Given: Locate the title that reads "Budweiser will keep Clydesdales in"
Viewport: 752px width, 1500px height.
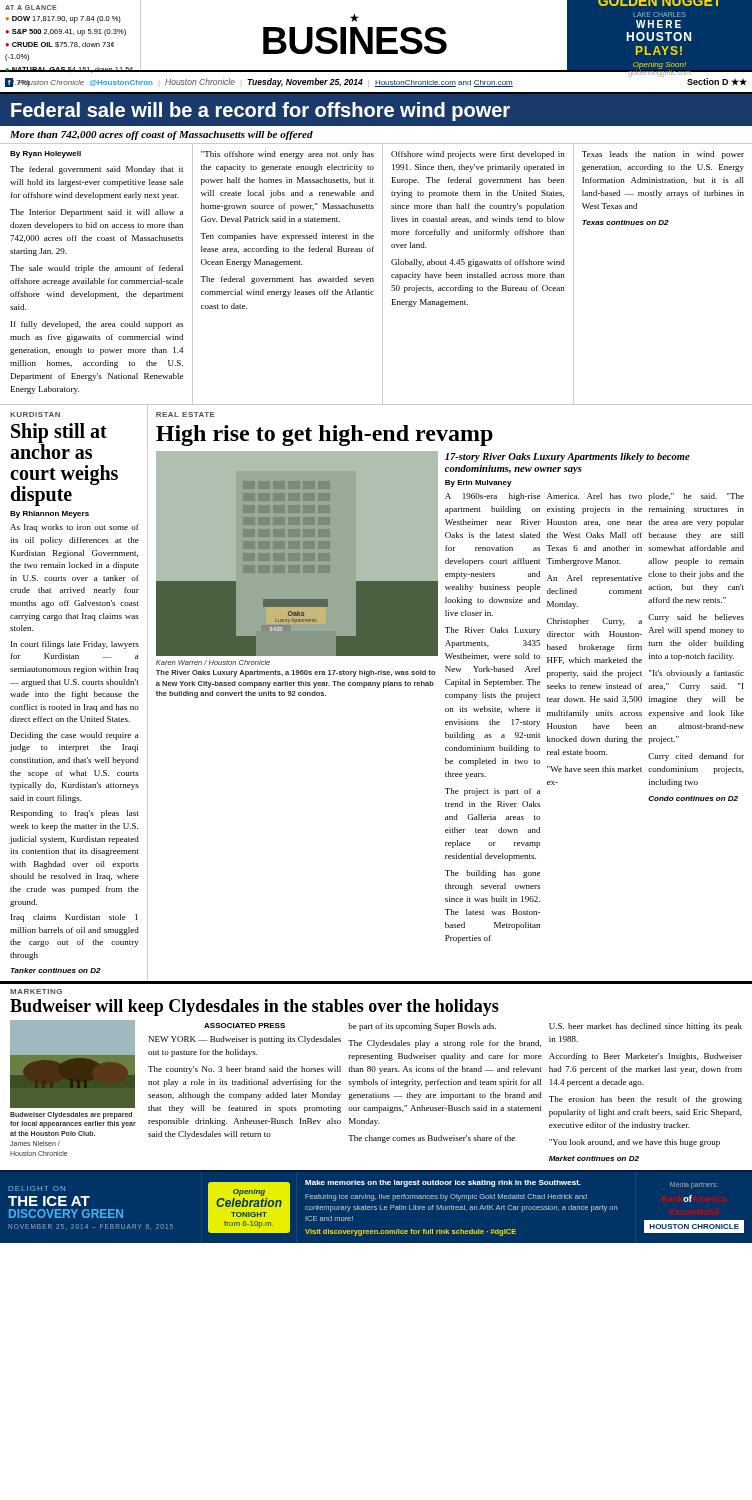Looking at the screenshot, I should click(x=254, y=1006).
